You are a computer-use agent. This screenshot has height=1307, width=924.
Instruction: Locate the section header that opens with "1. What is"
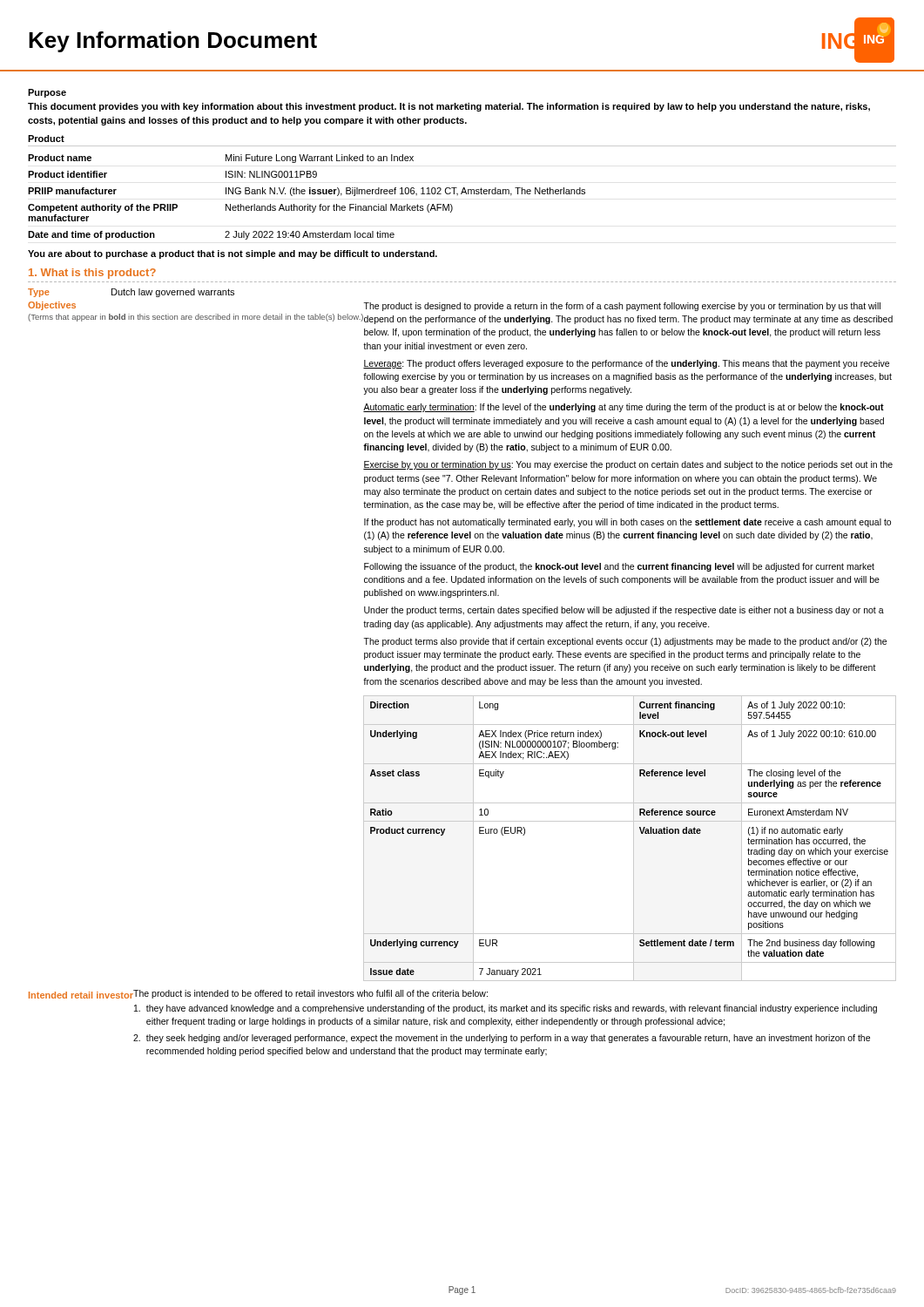[x=92, y=272]
